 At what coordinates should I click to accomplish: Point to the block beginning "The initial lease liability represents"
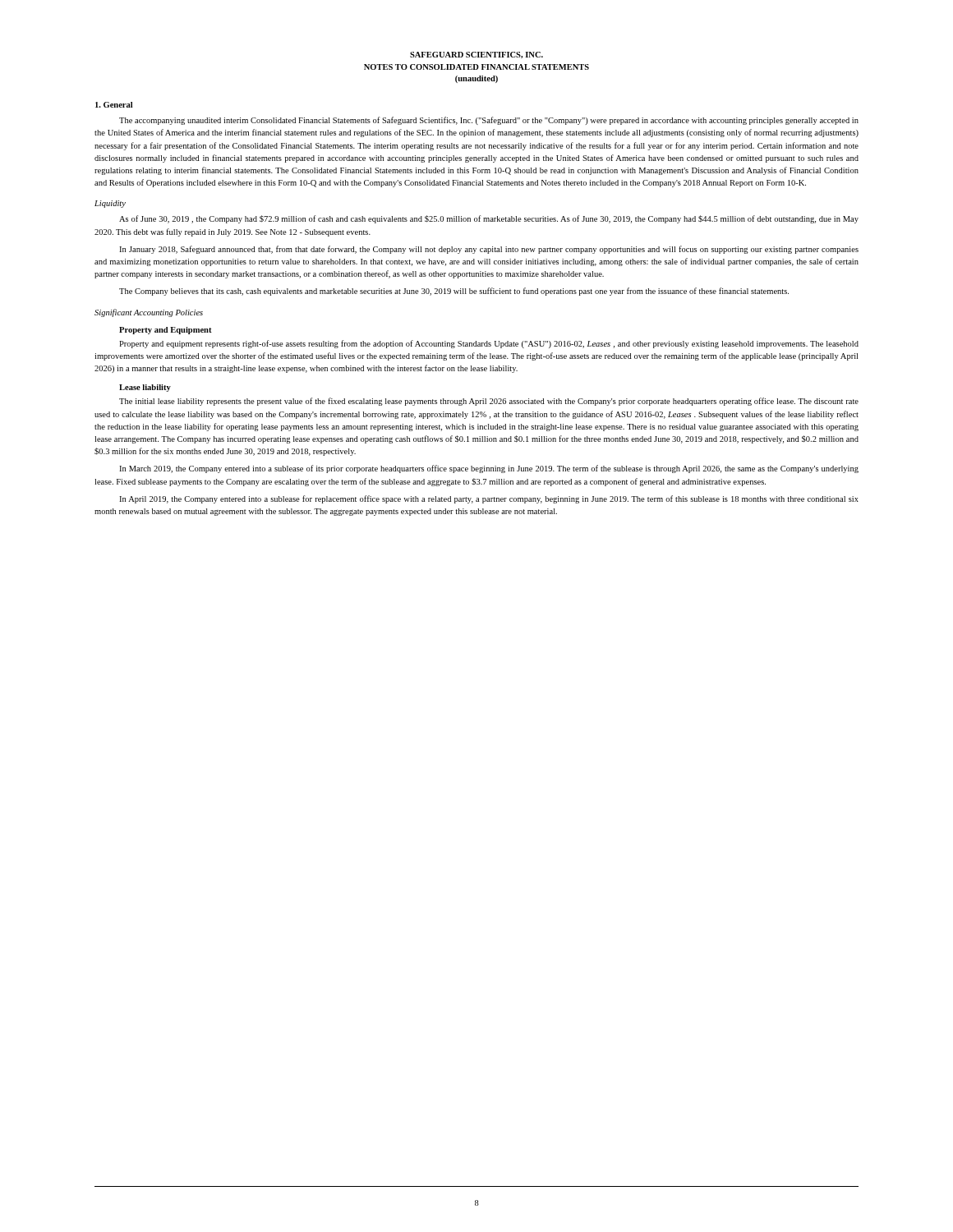[x=476, y=426]
